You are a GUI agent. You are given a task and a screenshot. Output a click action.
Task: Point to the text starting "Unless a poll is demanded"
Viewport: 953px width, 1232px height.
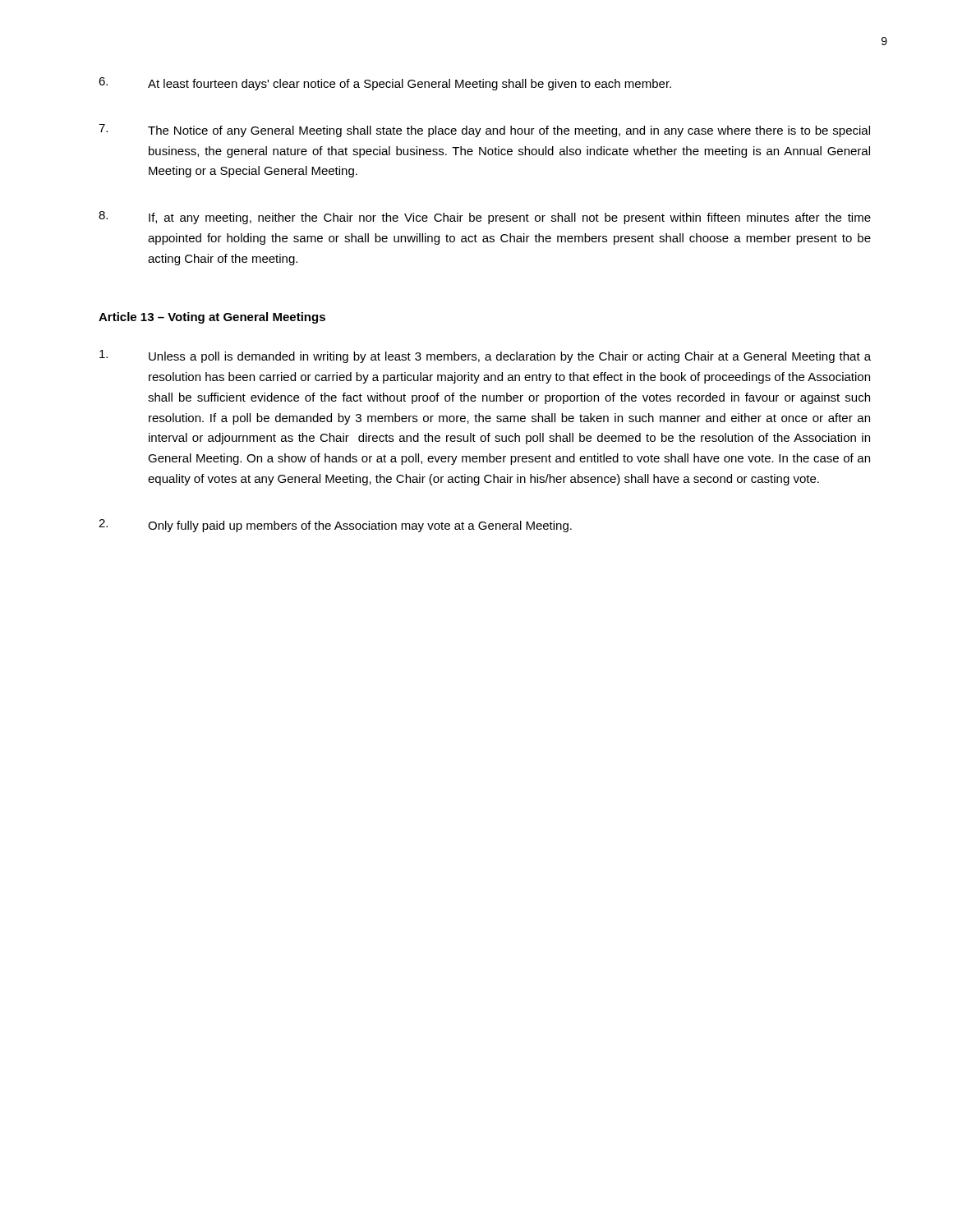[485, 418]
